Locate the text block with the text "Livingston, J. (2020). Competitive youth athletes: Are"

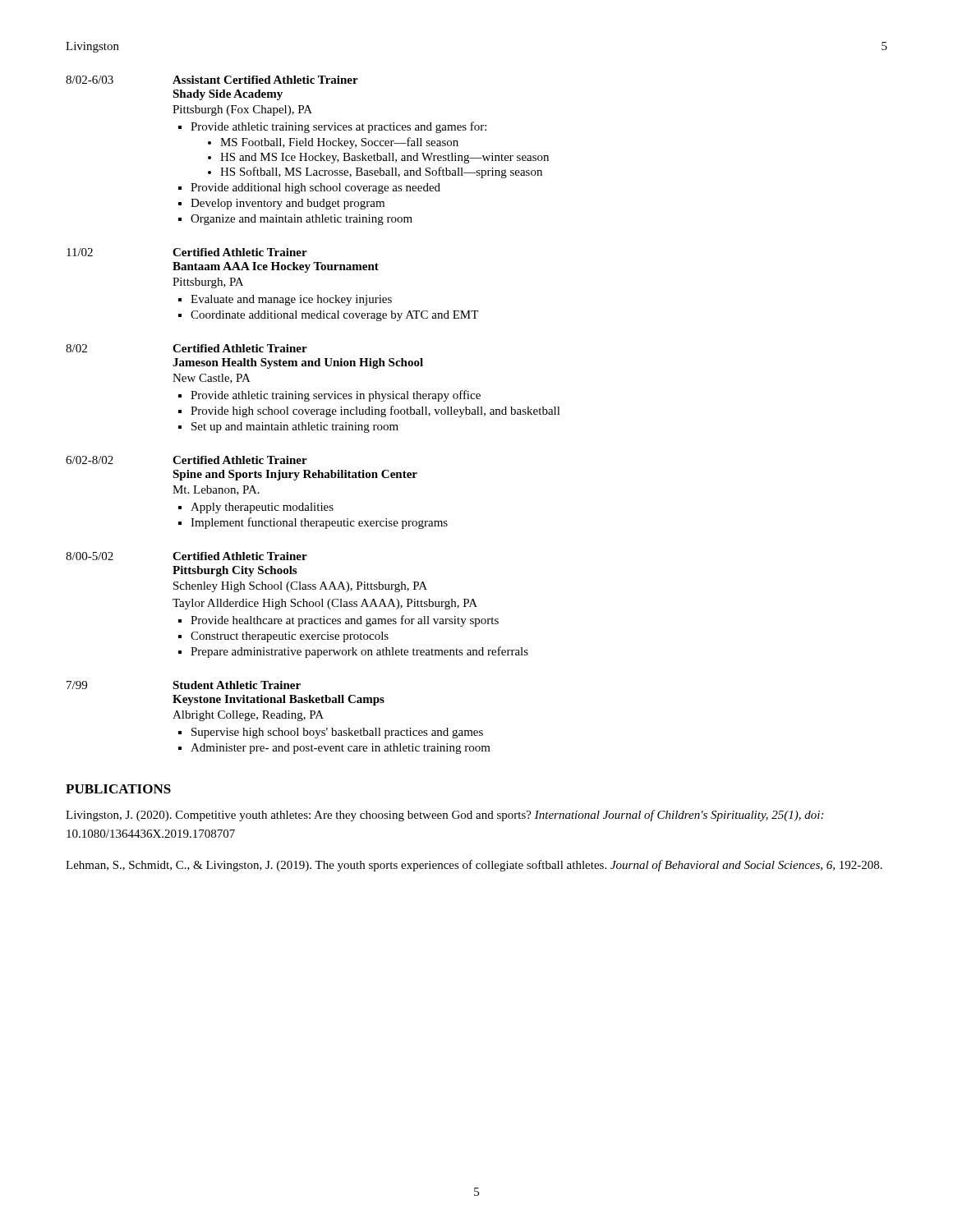coord(445,824)
